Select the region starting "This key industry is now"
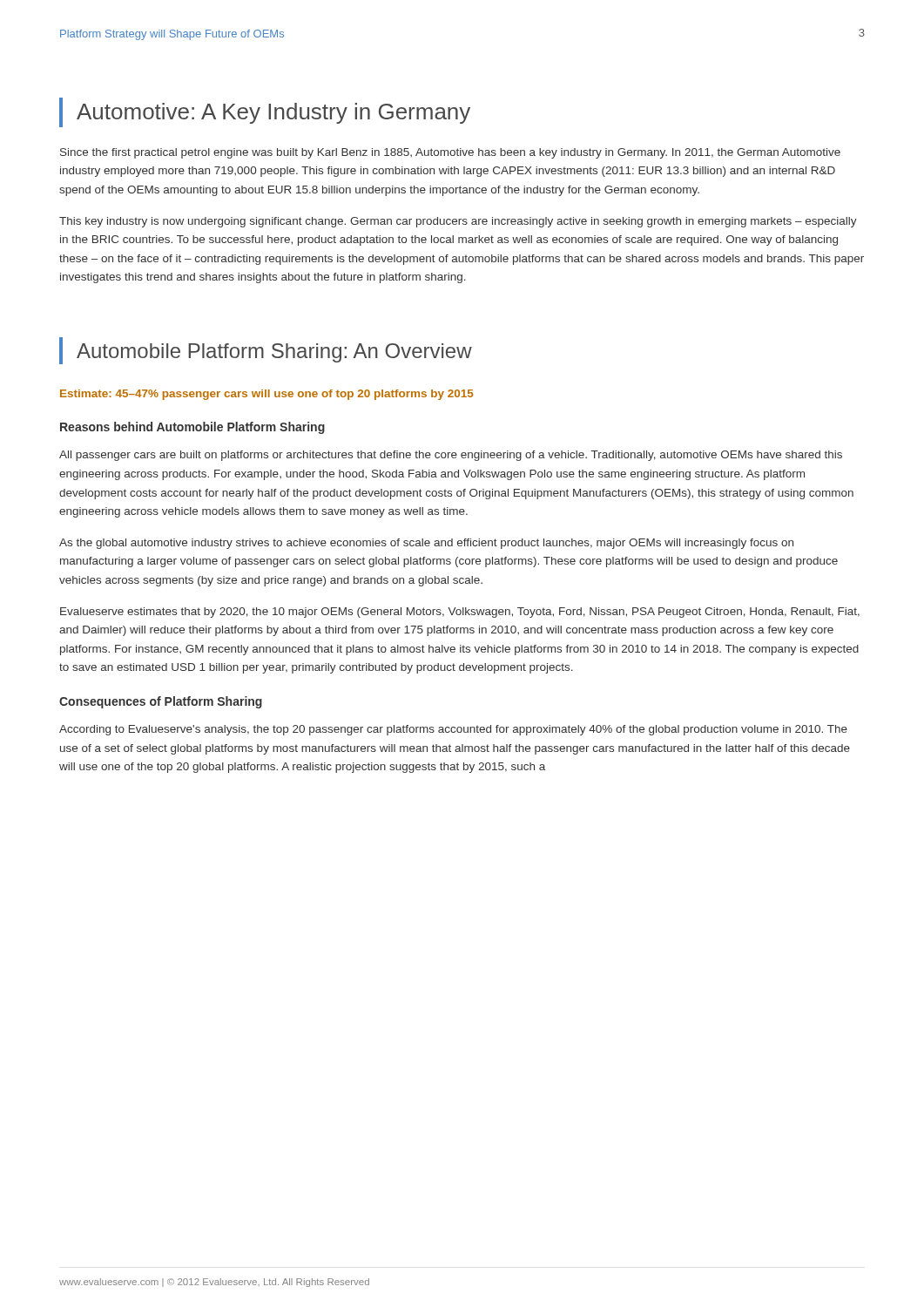This screenshot has height=1307, width=924. click(x=462, y=249)
